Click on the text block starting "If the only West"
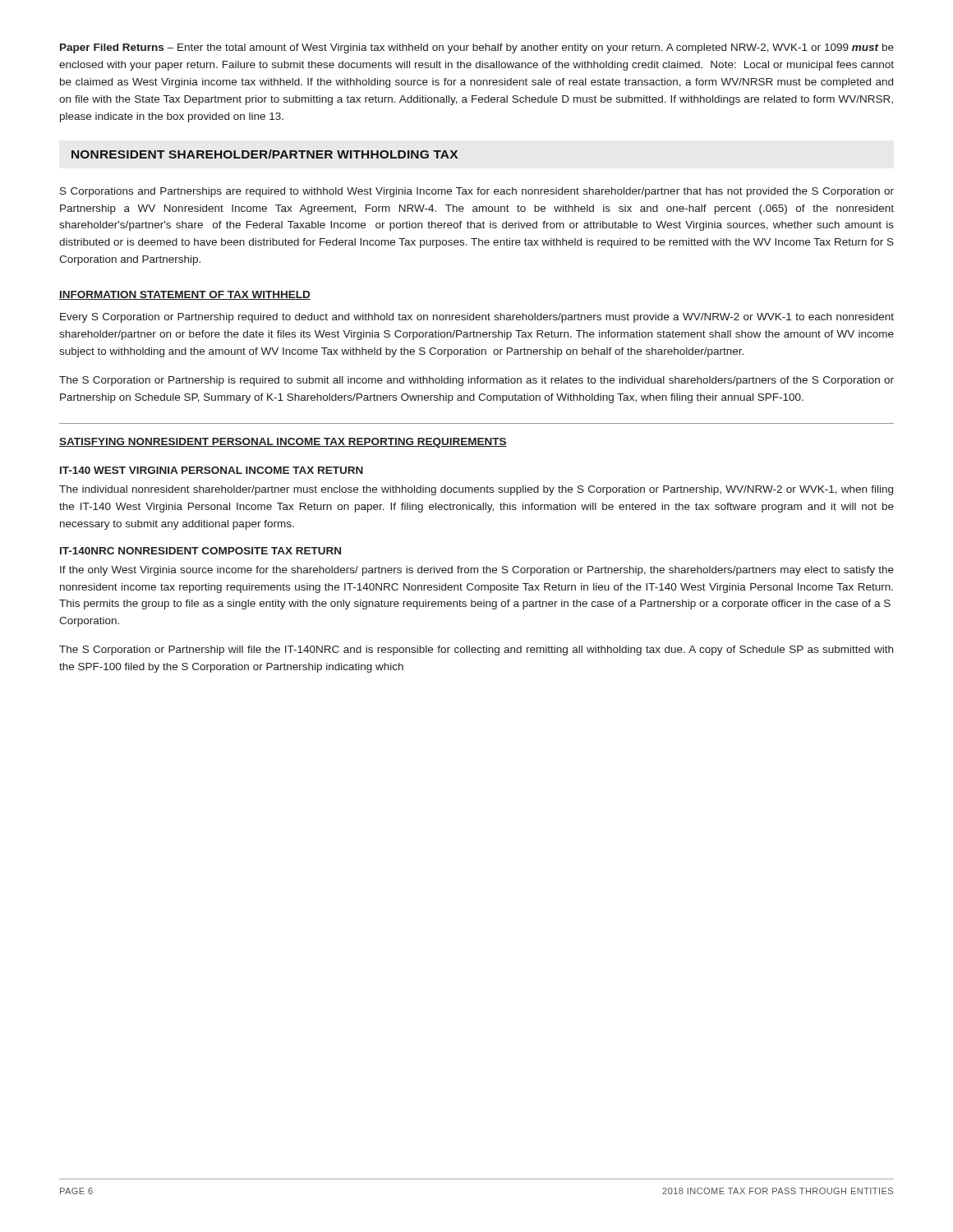953x1232 pixels. click(476, 595)
